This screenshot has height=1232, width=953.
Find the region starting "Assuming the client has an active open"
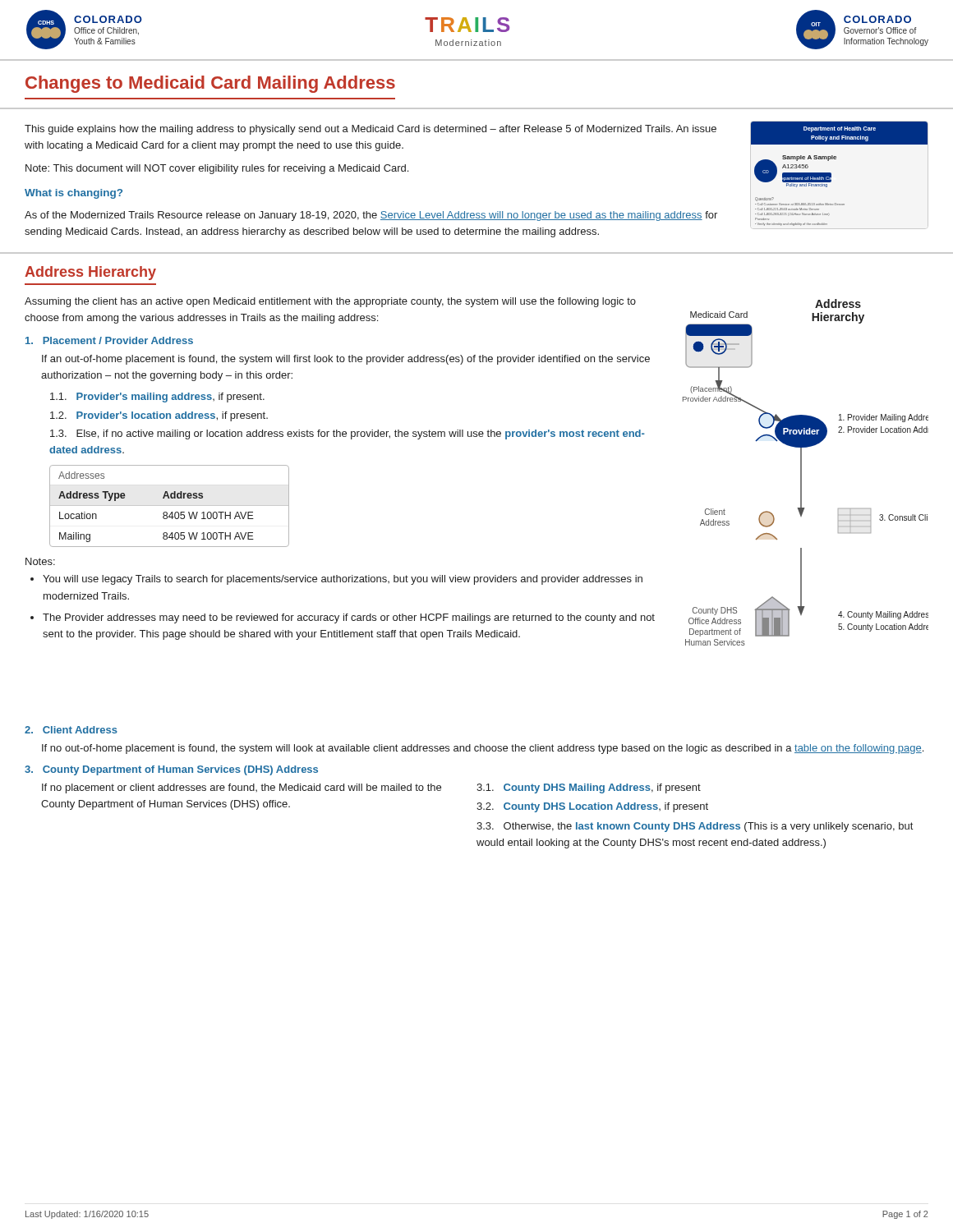tap(330, 309)
